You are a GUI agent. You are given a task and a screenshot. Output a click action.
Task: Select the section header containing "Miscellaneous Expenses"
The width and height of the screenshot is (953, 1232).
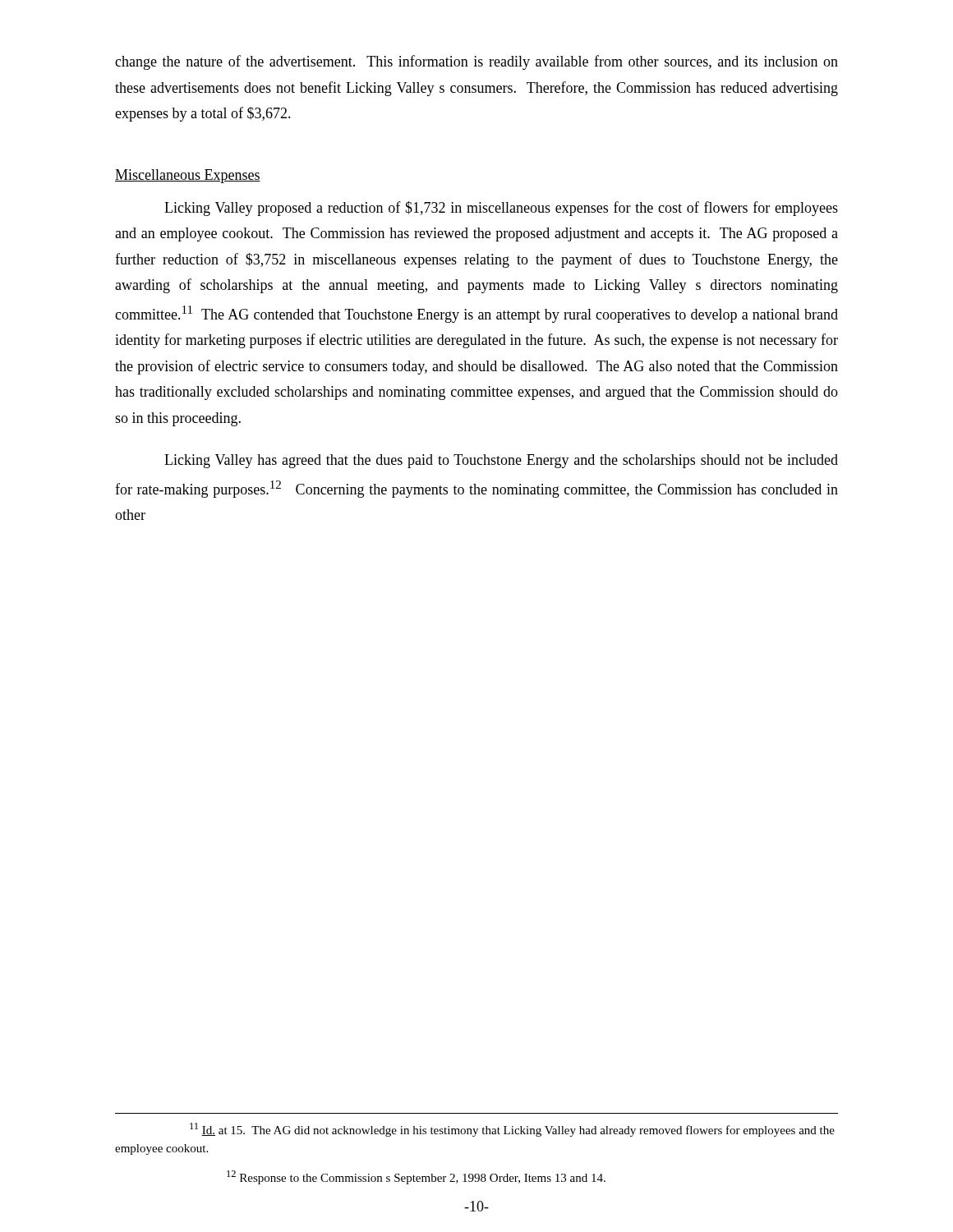coord(188,175)
